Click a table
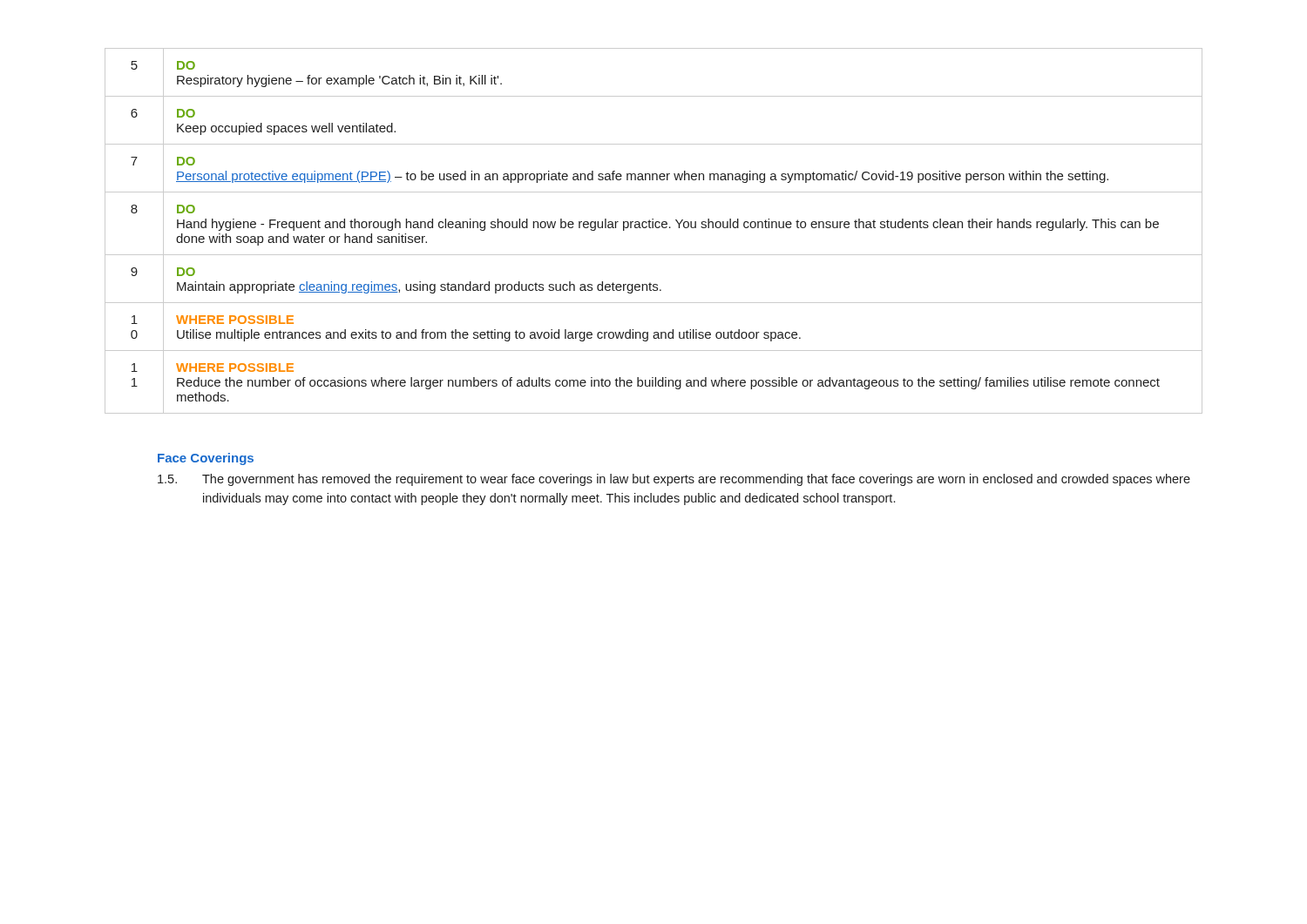 654,231
